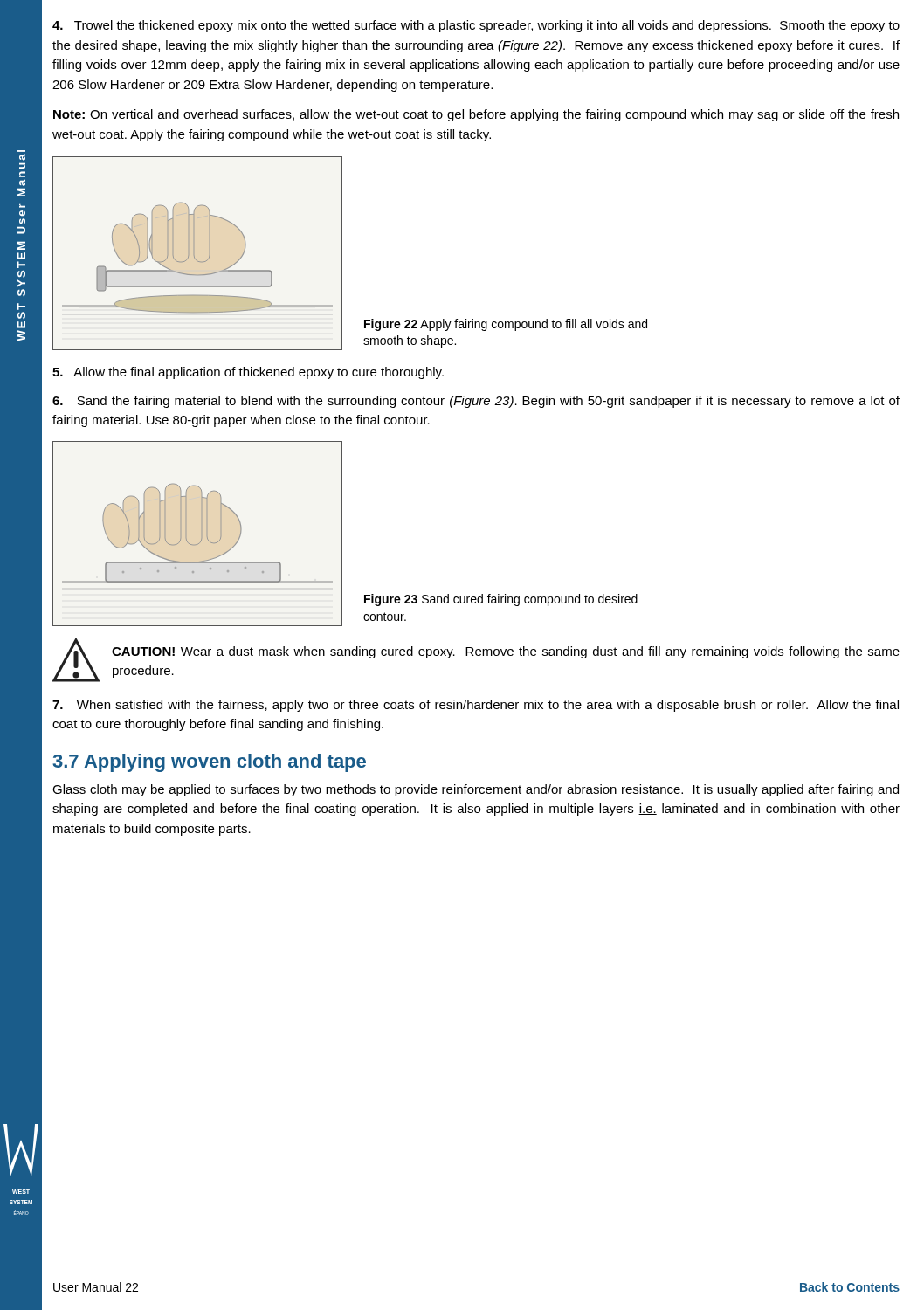Find the element starting "Sand the fairing material to blend with the"

click(476, 410)
